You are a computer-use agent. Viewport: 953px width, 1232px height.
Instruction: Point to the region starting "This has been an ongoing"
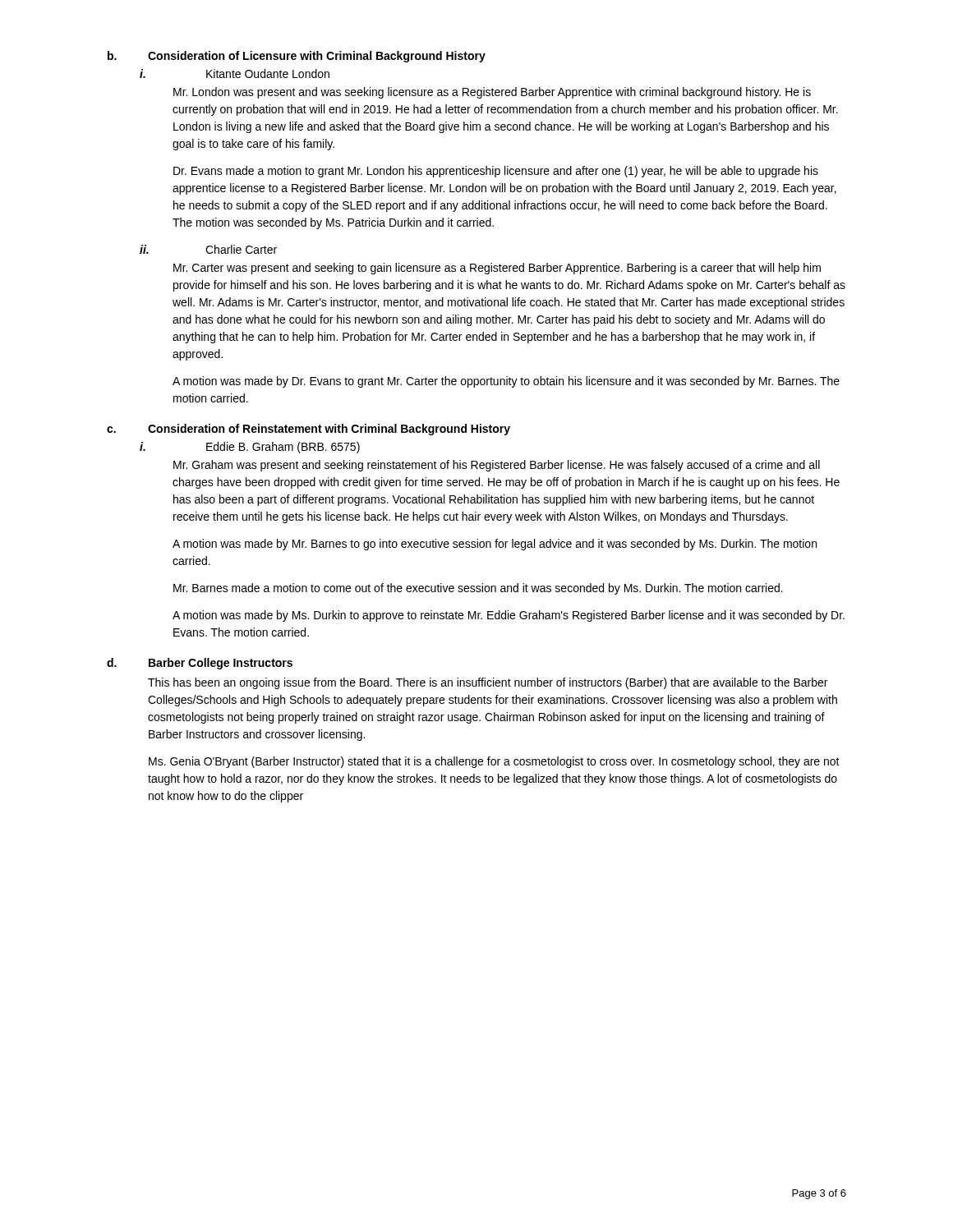click(497, 709)
